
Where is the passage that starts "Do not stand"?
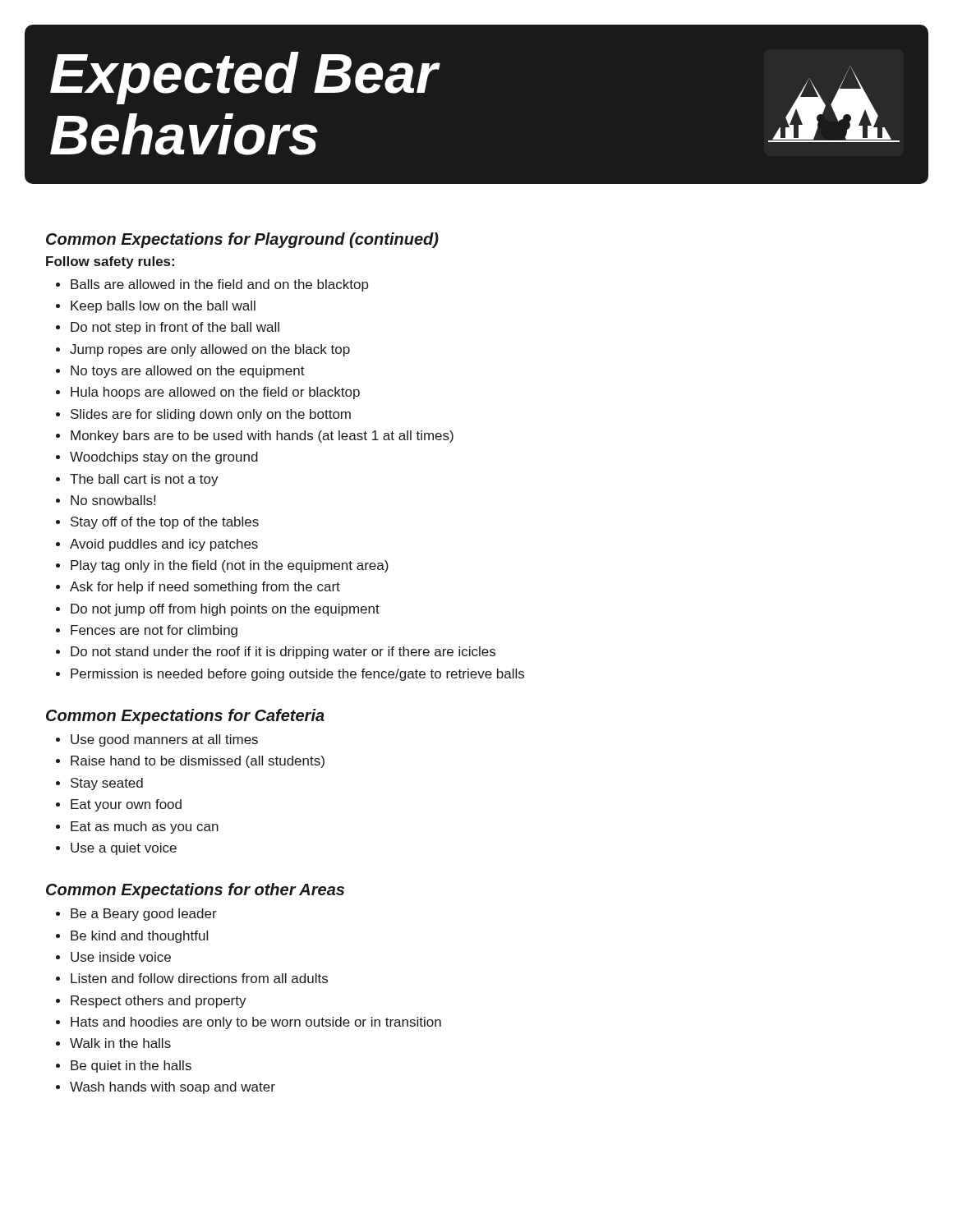tap(283, 652)
